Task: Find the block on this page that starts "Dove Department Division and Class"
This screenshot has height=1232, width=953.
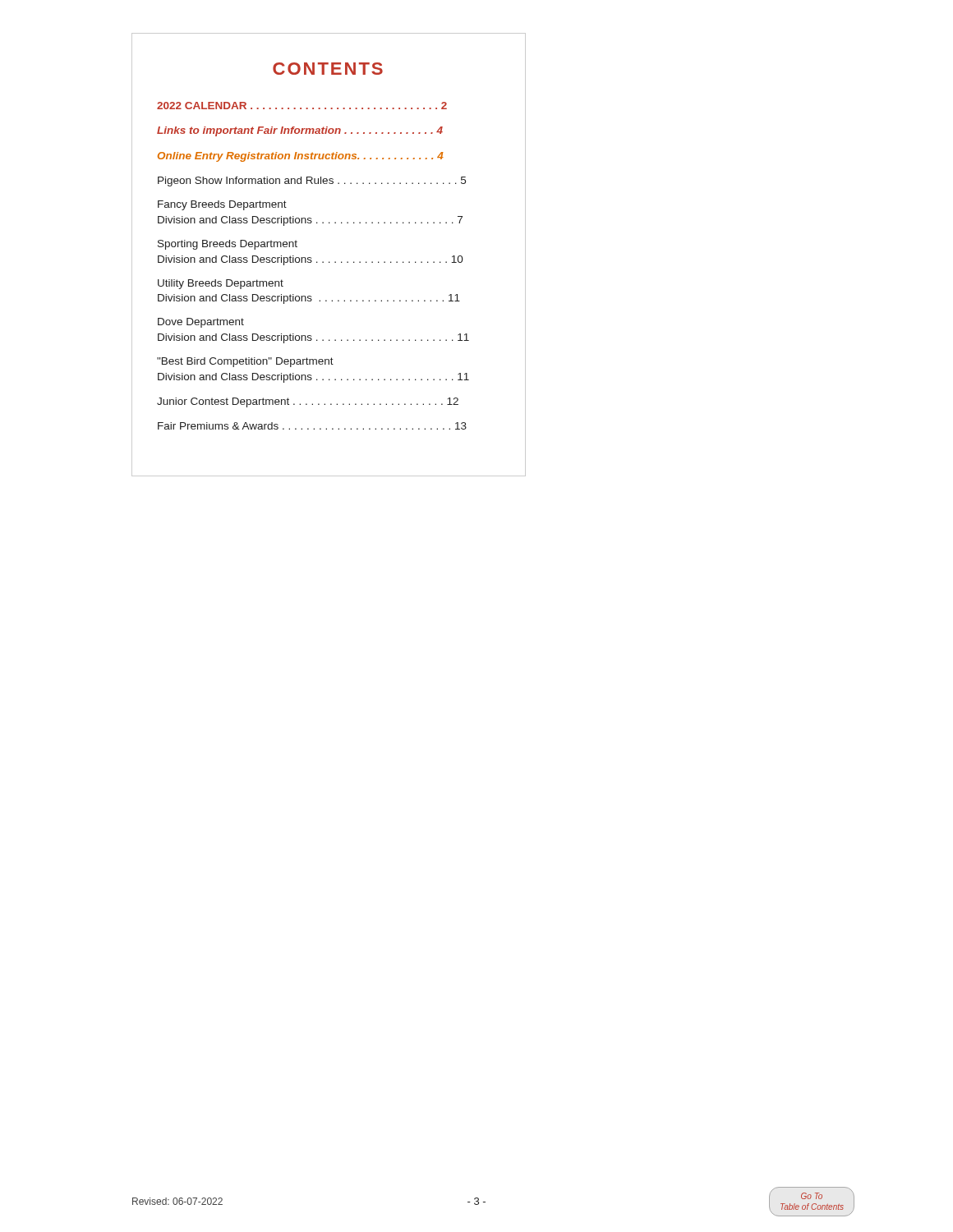Action: (329, 330)
